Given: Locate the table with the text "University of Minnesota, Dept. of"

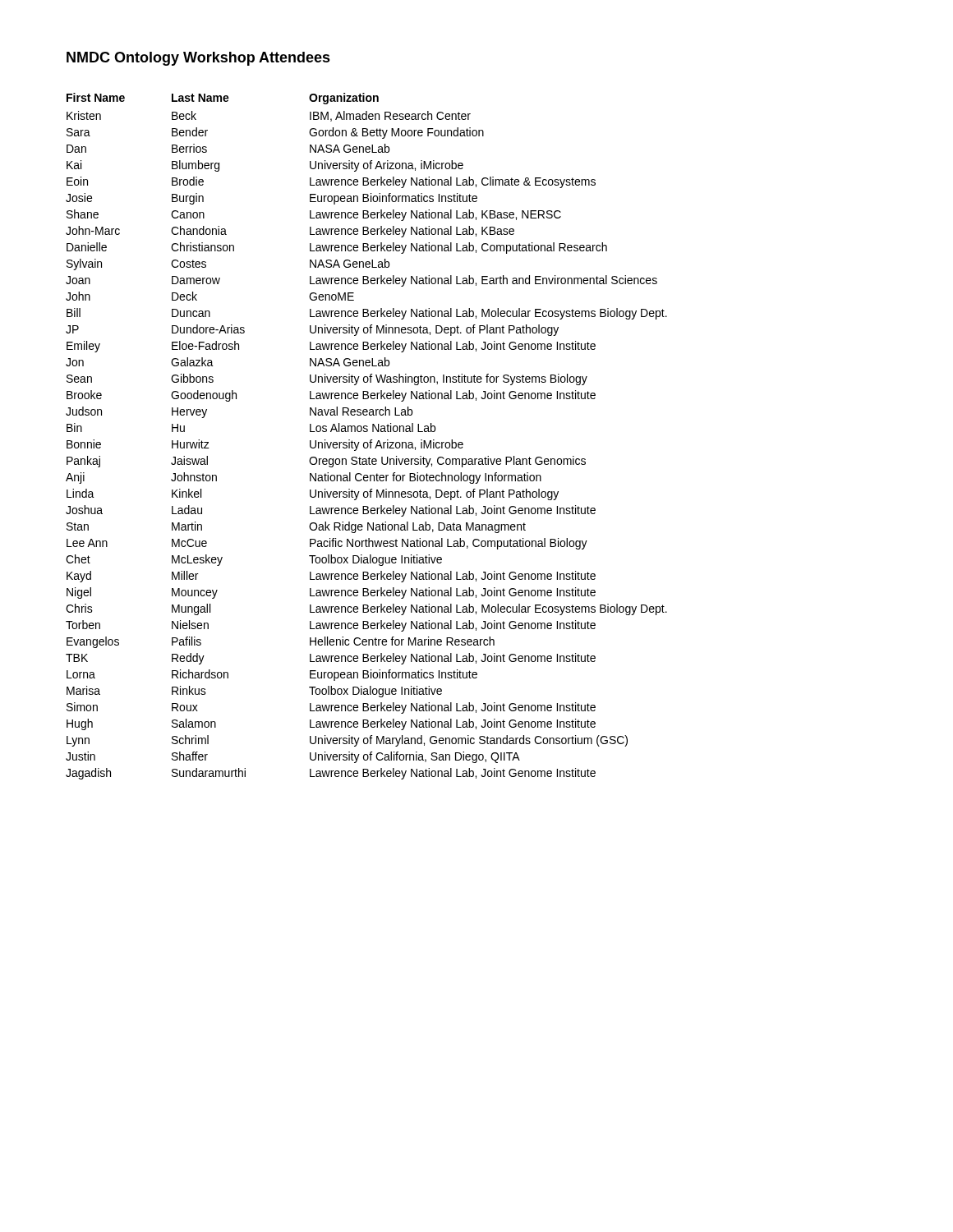Looking at the screenshot, I should tap(476, 435).
